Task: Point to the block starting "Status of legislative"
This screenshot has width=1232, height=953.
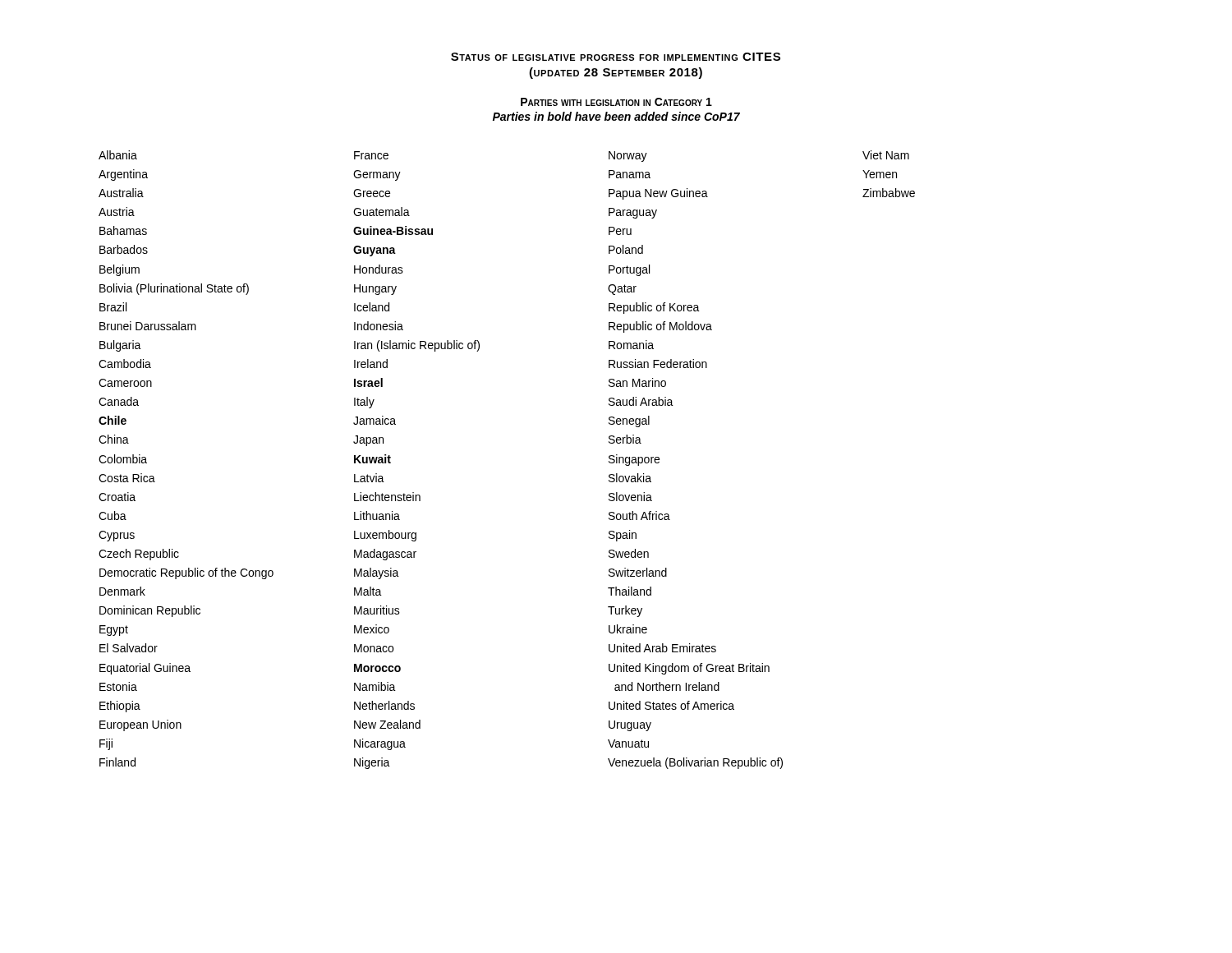Action: (616, 64)
